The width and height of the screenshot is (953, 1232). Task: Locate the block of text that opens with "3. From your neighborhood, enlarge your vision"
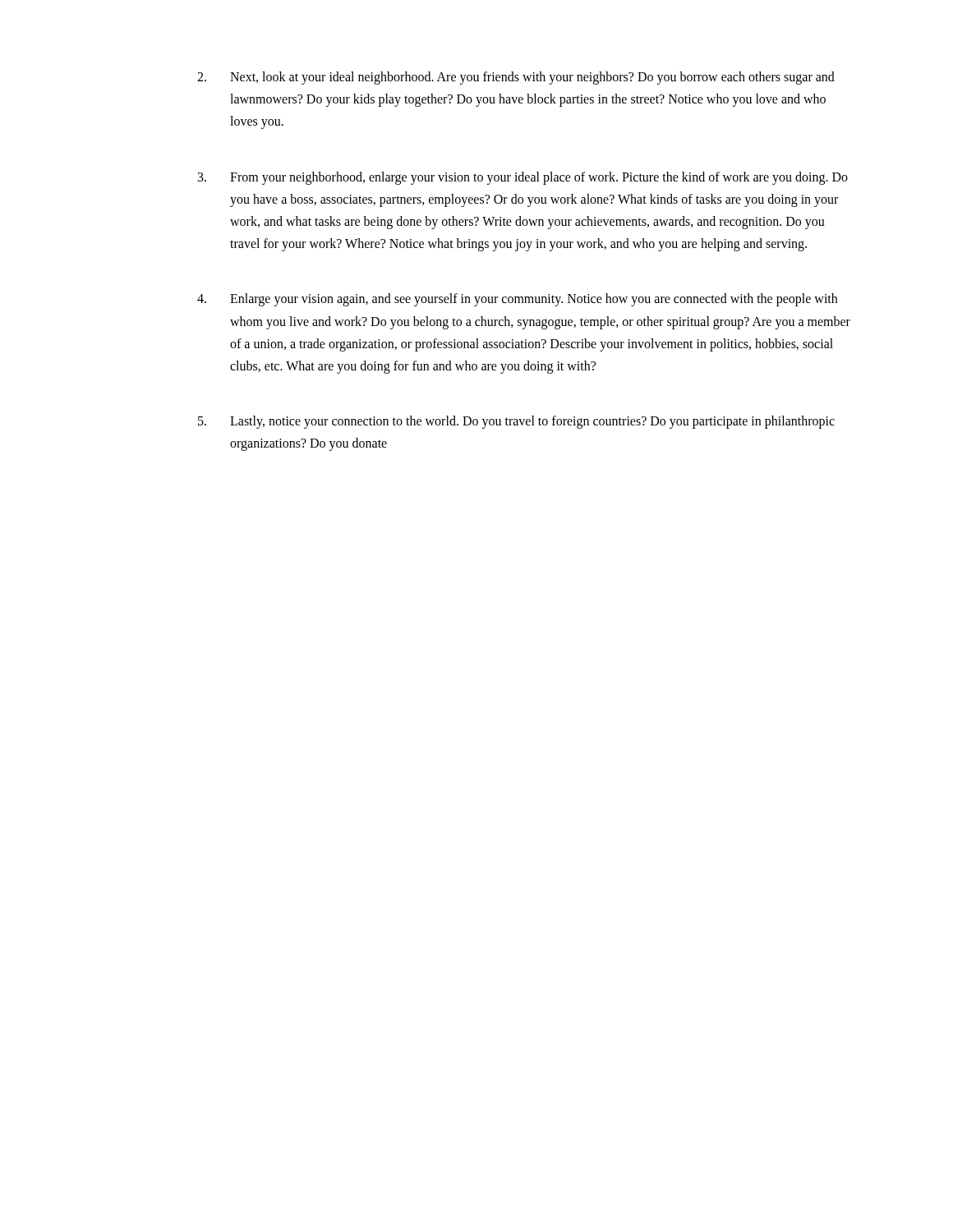(x=526, y=210)
